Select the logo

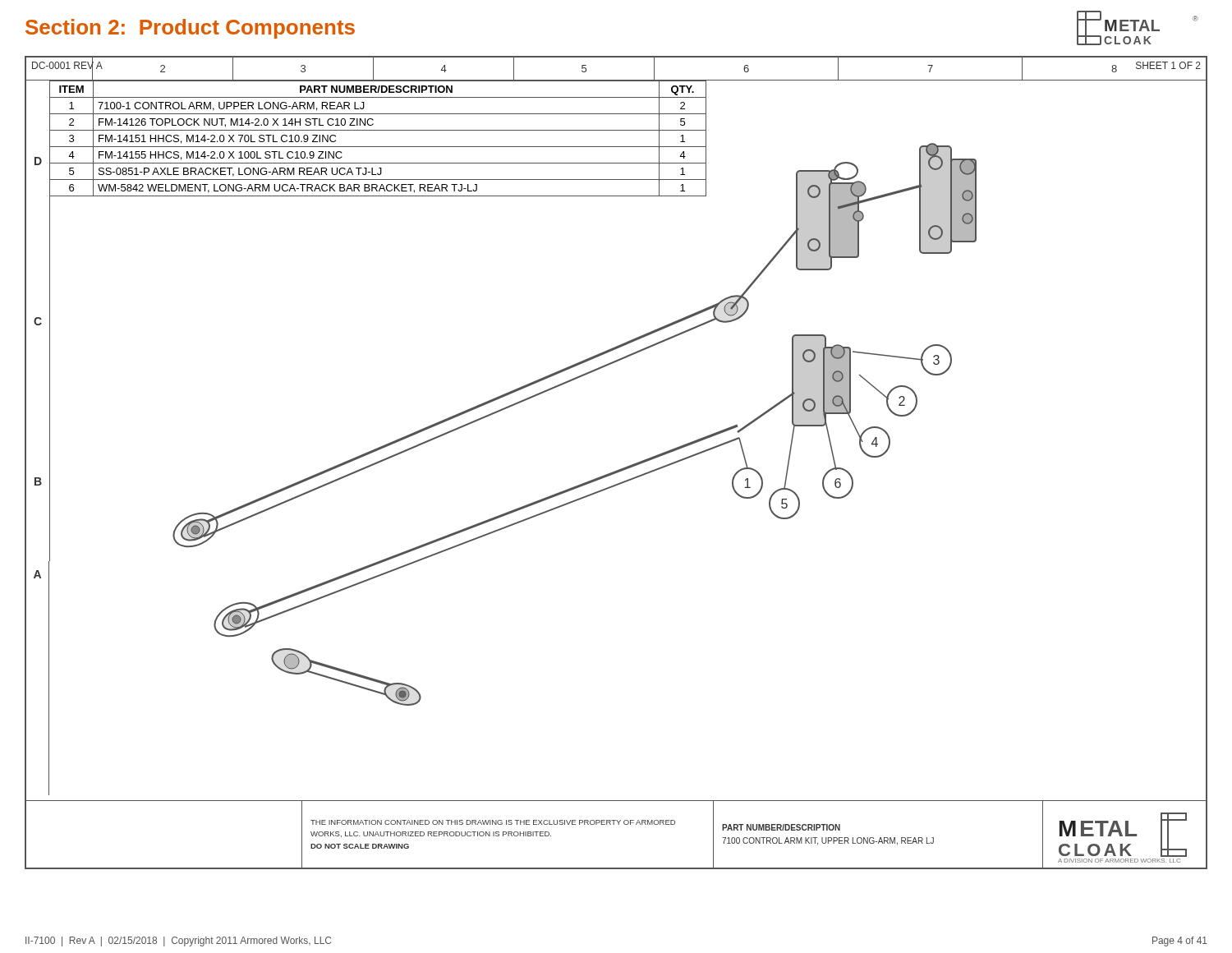pos(1142,28)
